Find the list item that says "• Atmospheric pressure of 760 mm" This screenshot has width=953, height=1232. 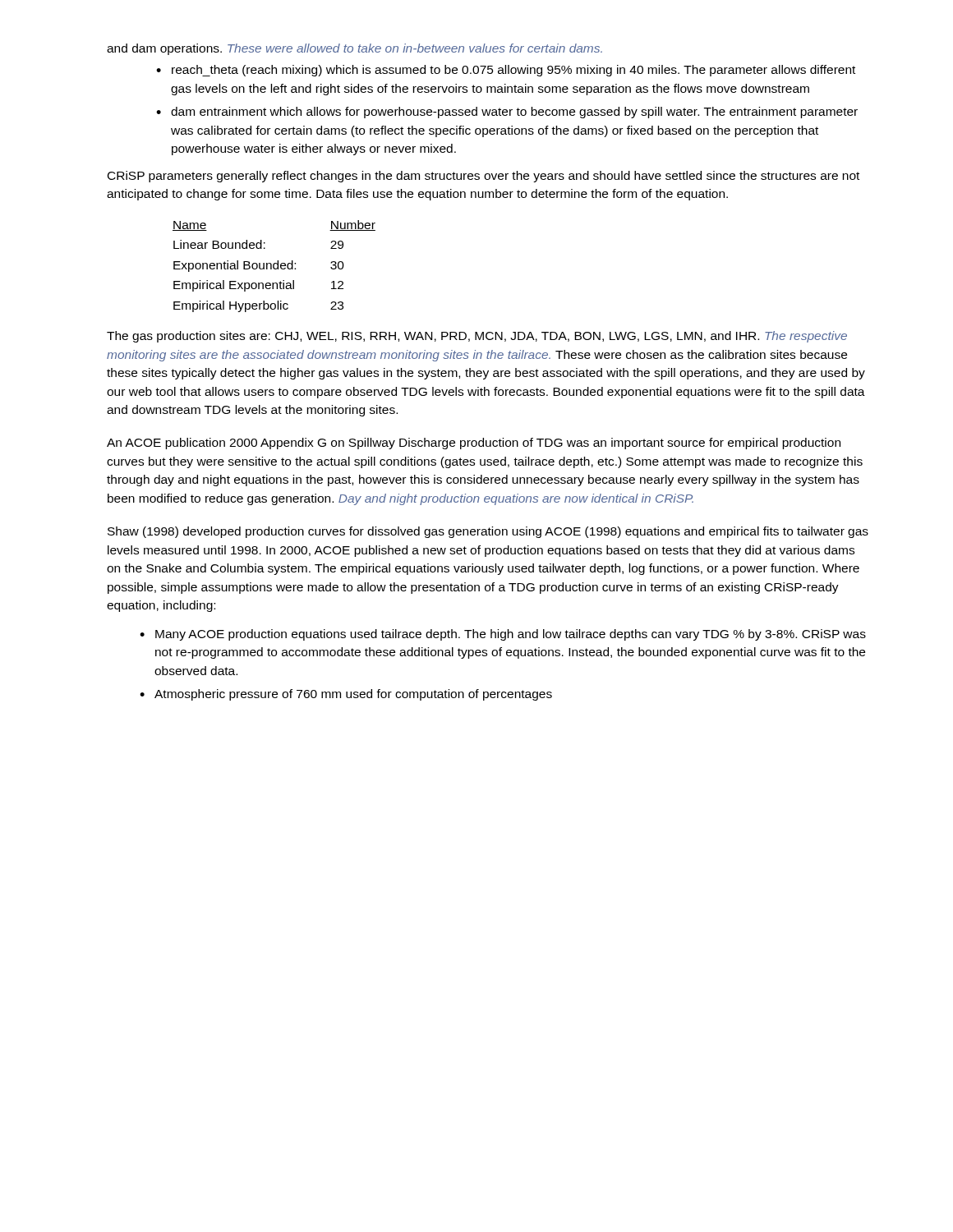coord(505,695)
